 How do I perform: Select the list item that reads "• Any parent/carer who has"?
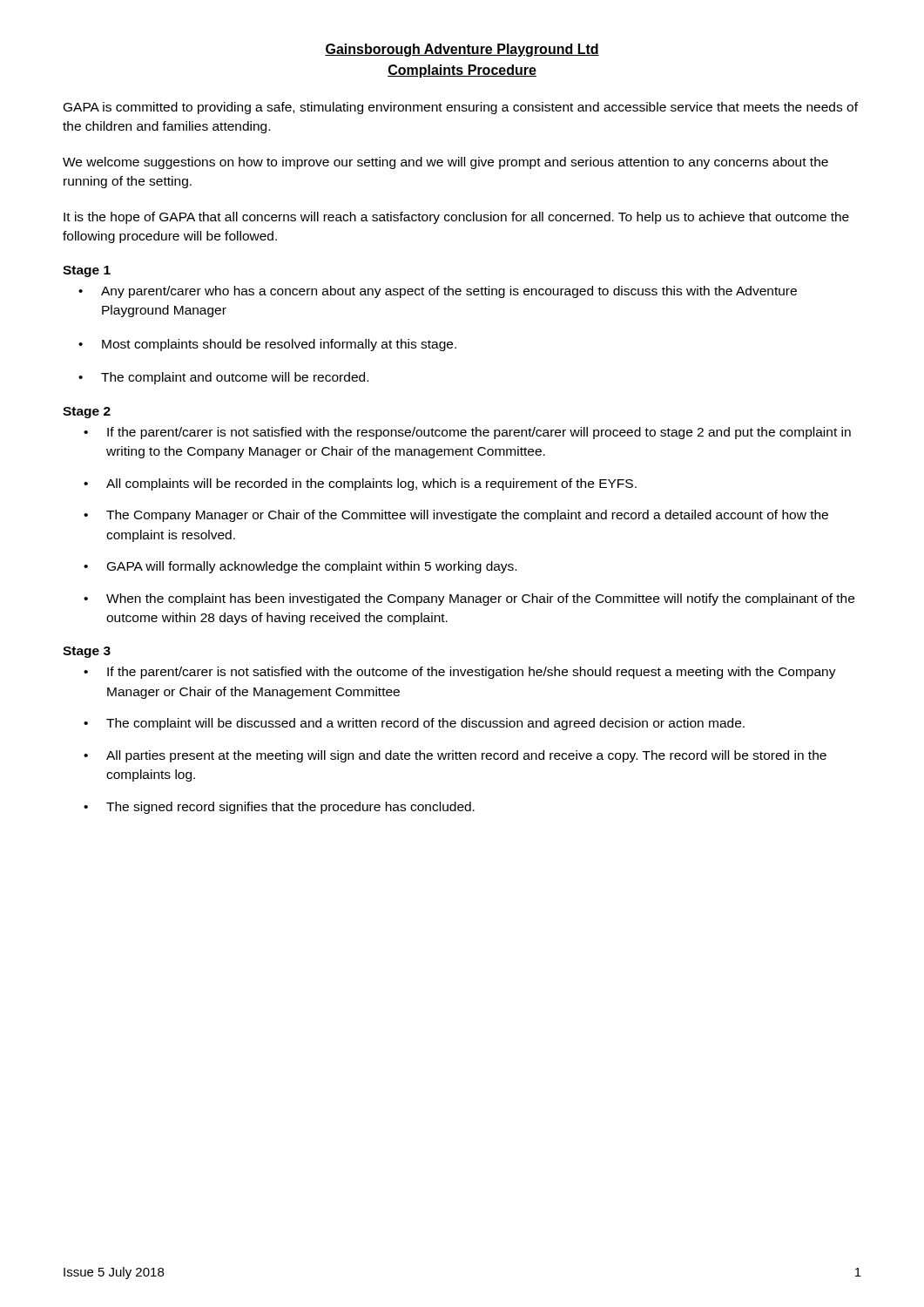pyautogui.click(x=470, y=301)
